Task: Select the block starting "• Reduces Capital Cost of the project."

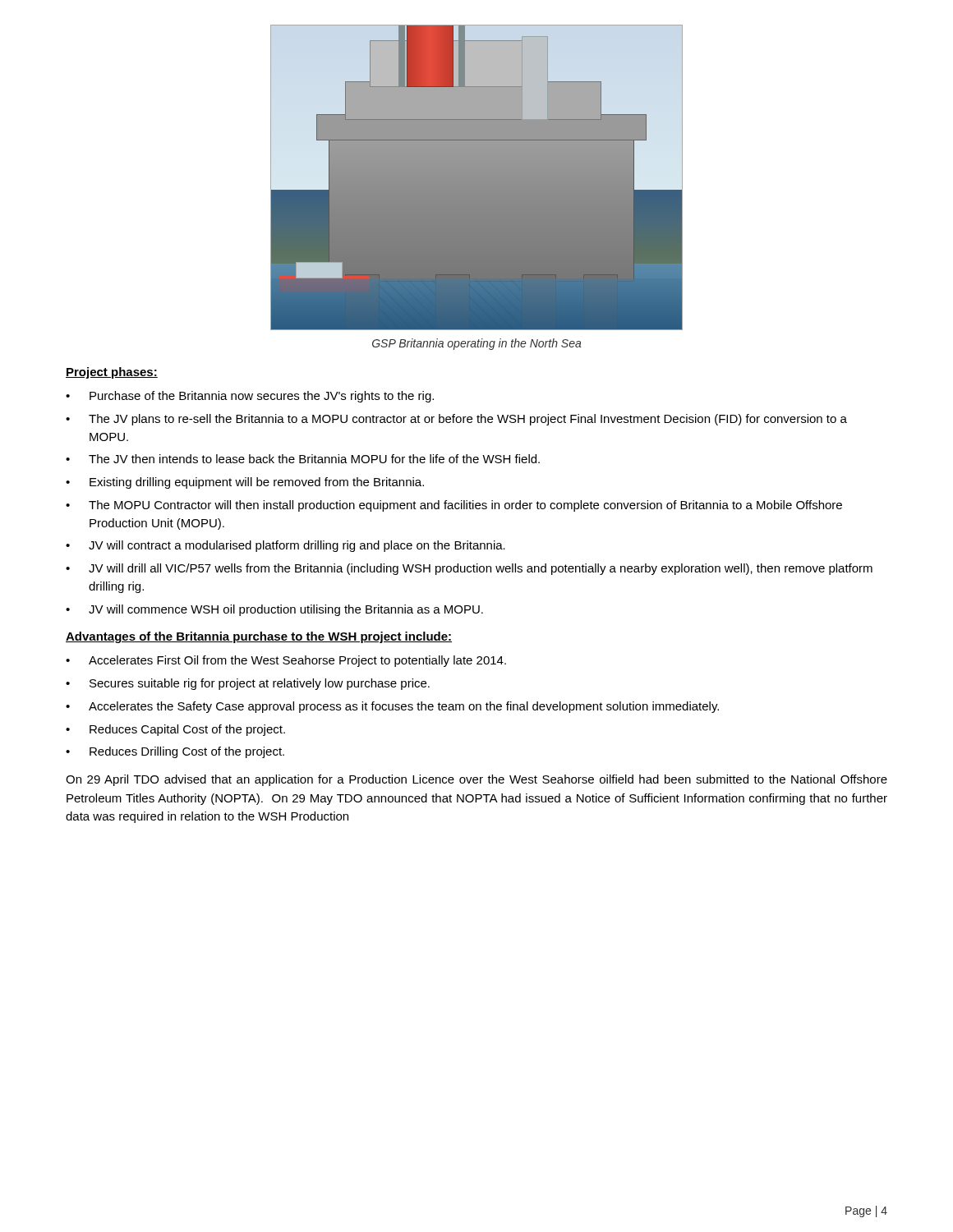Action: tap(175, 730)
